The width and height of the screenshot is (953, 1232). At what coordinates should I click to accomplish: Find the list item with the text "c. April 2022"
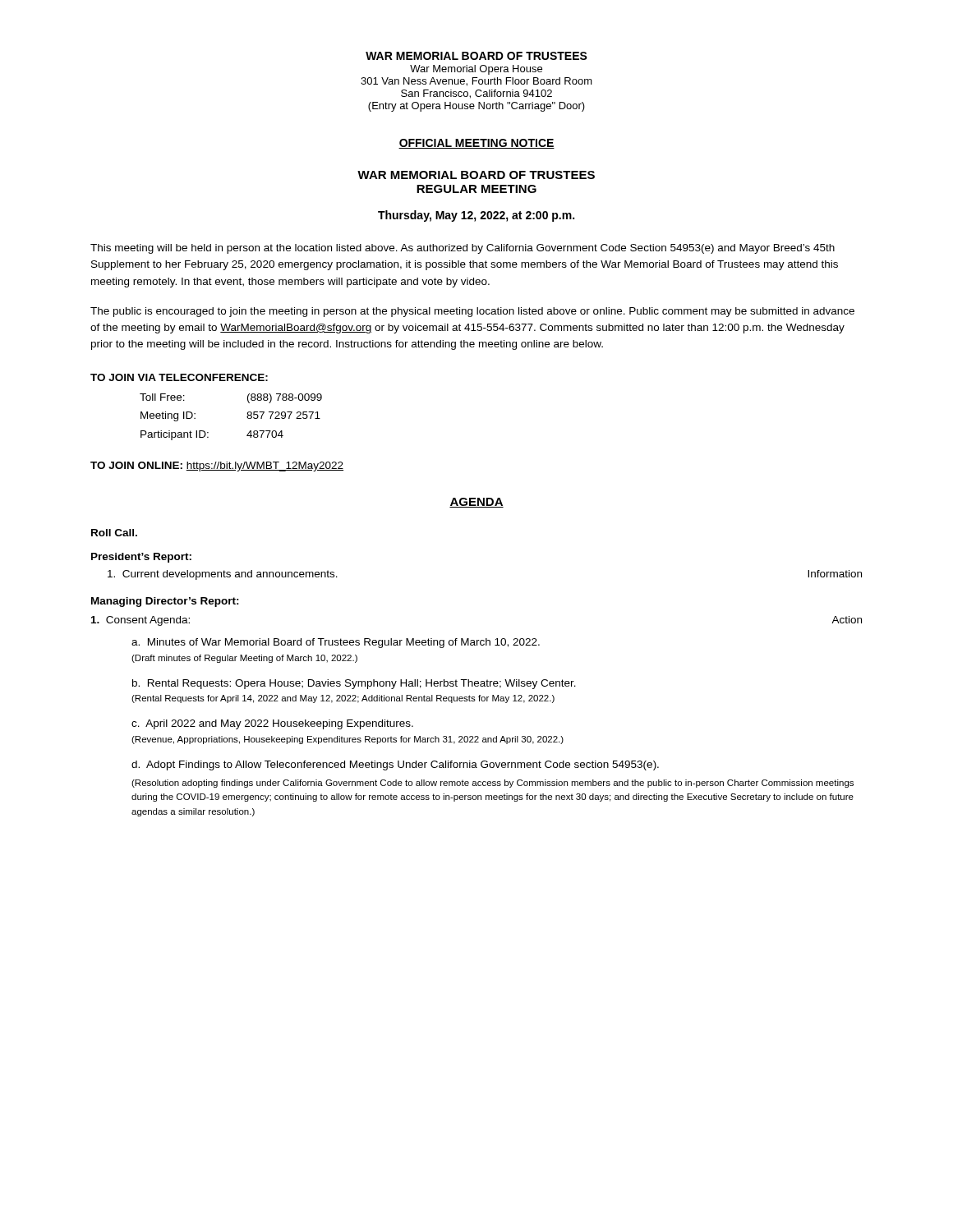click(x=497, y=731)
